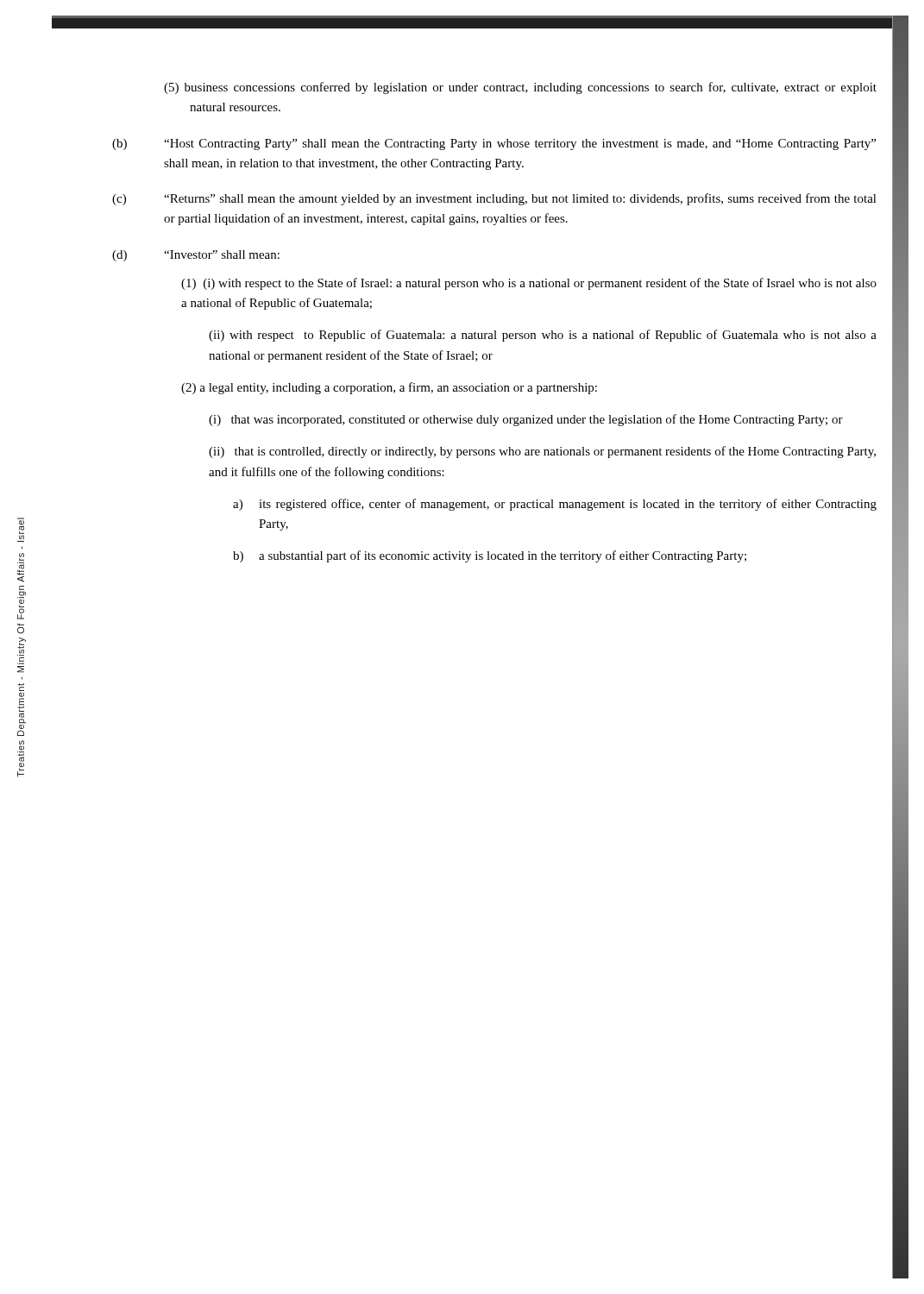
Task: Find the block on this page that starts "(5) business concessions conferred by"
Action: (x=520, y=97)
